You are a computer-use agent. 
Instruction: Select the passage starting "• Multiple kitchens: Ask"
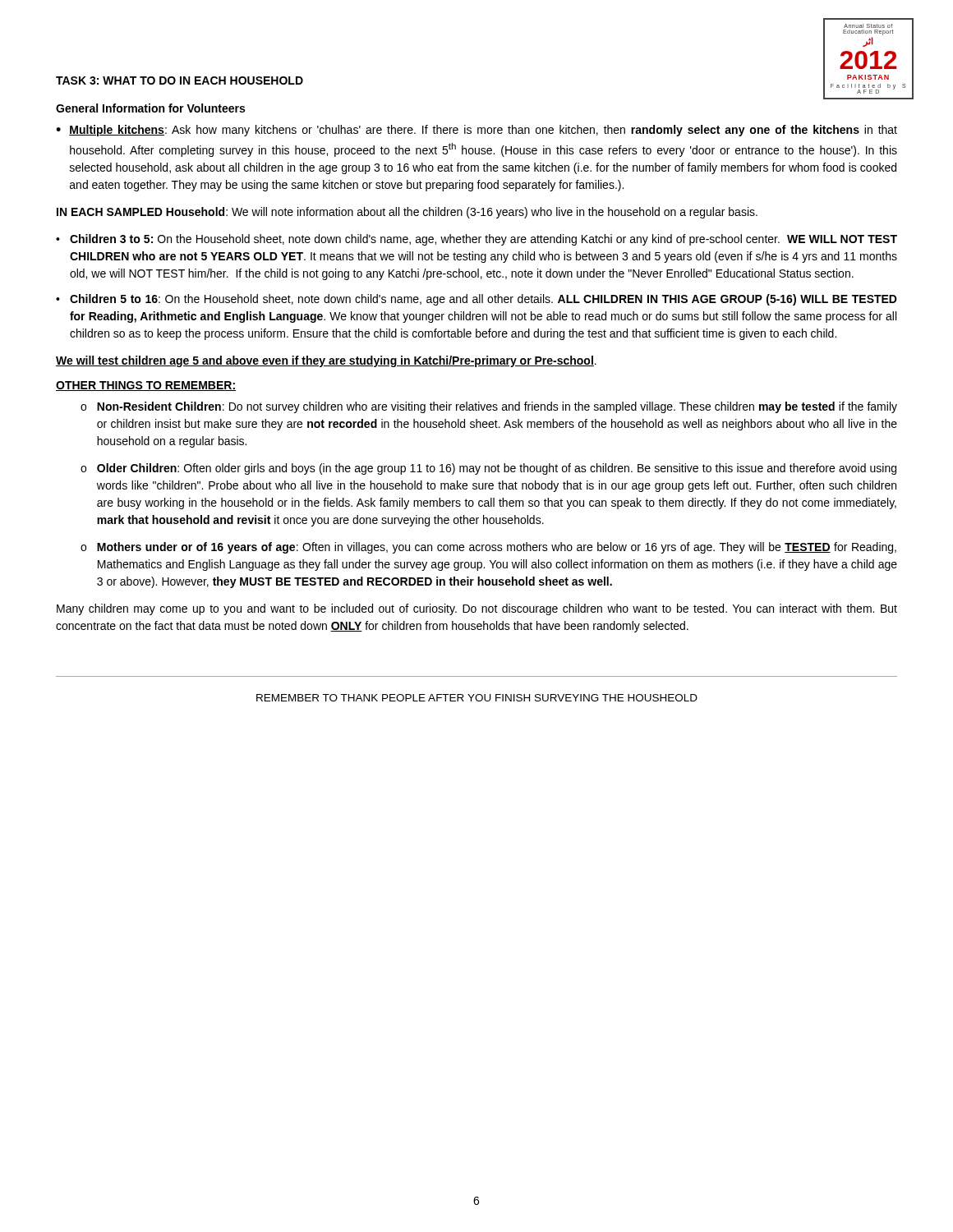click(476, 158)
